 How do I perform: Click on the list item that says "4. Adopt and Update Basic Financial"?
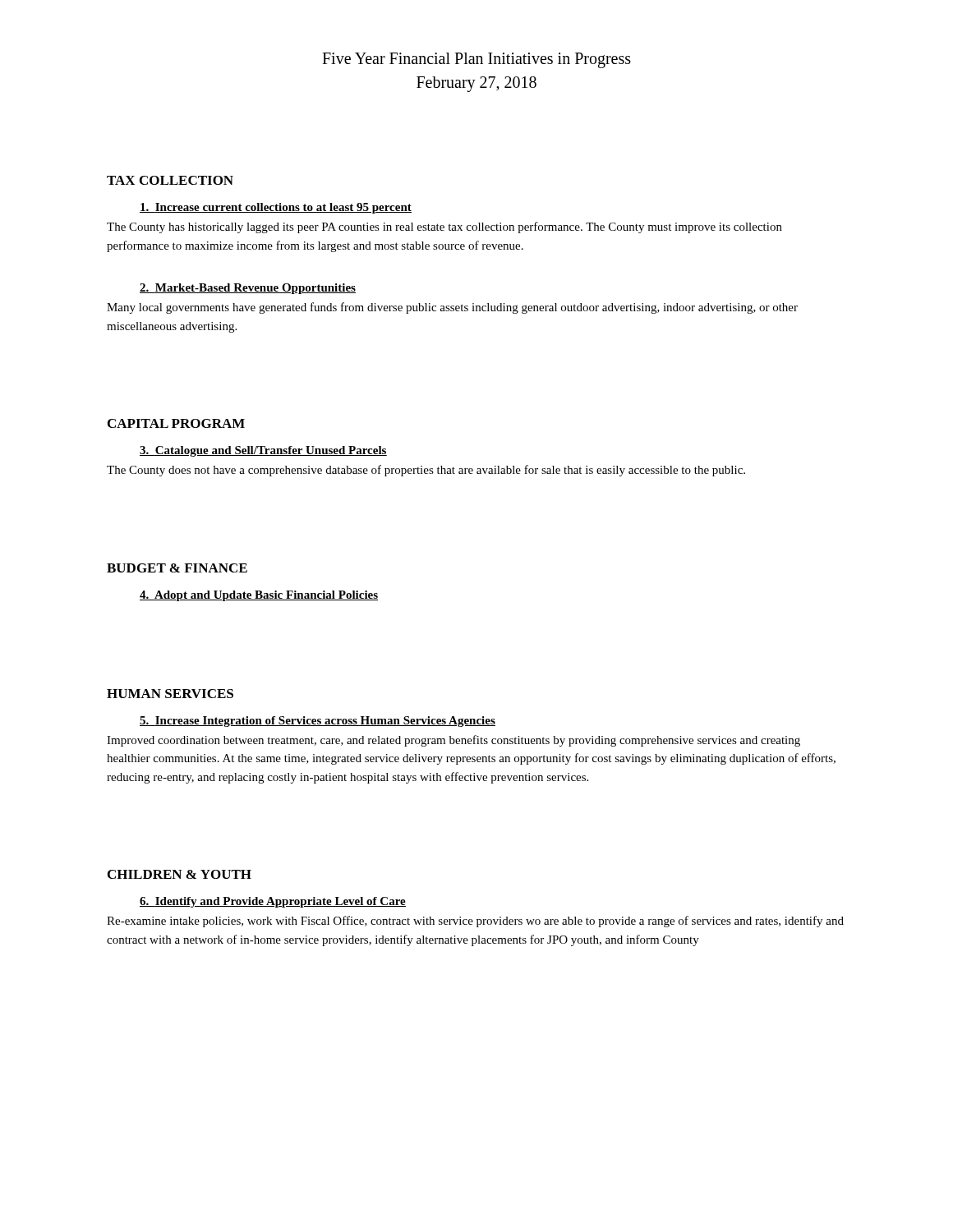click(259, 594)
